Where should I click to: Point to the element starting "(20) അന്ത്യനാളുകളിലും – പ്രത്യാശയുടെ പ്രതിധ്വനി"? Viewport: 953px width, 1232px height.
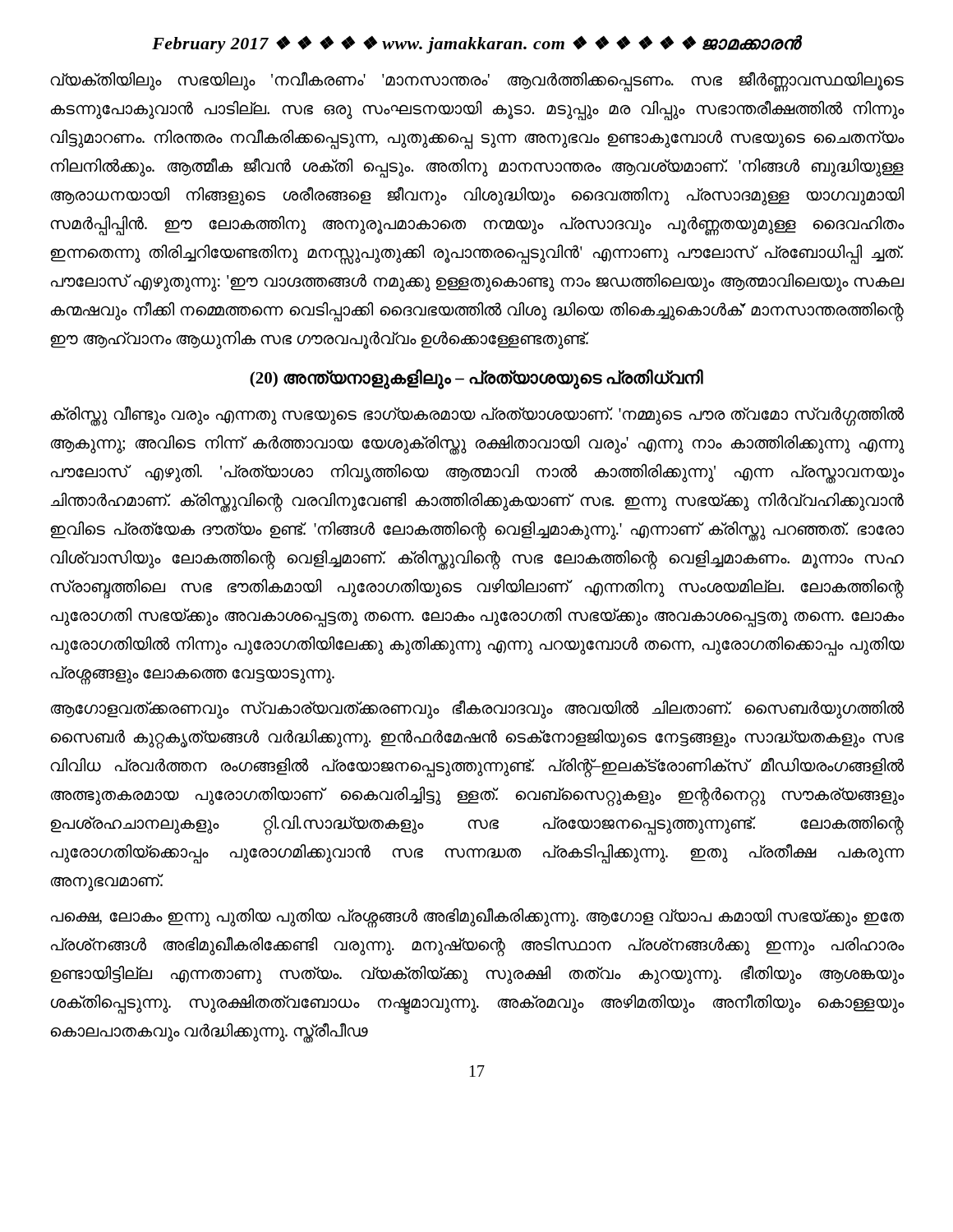click(476, 378)
